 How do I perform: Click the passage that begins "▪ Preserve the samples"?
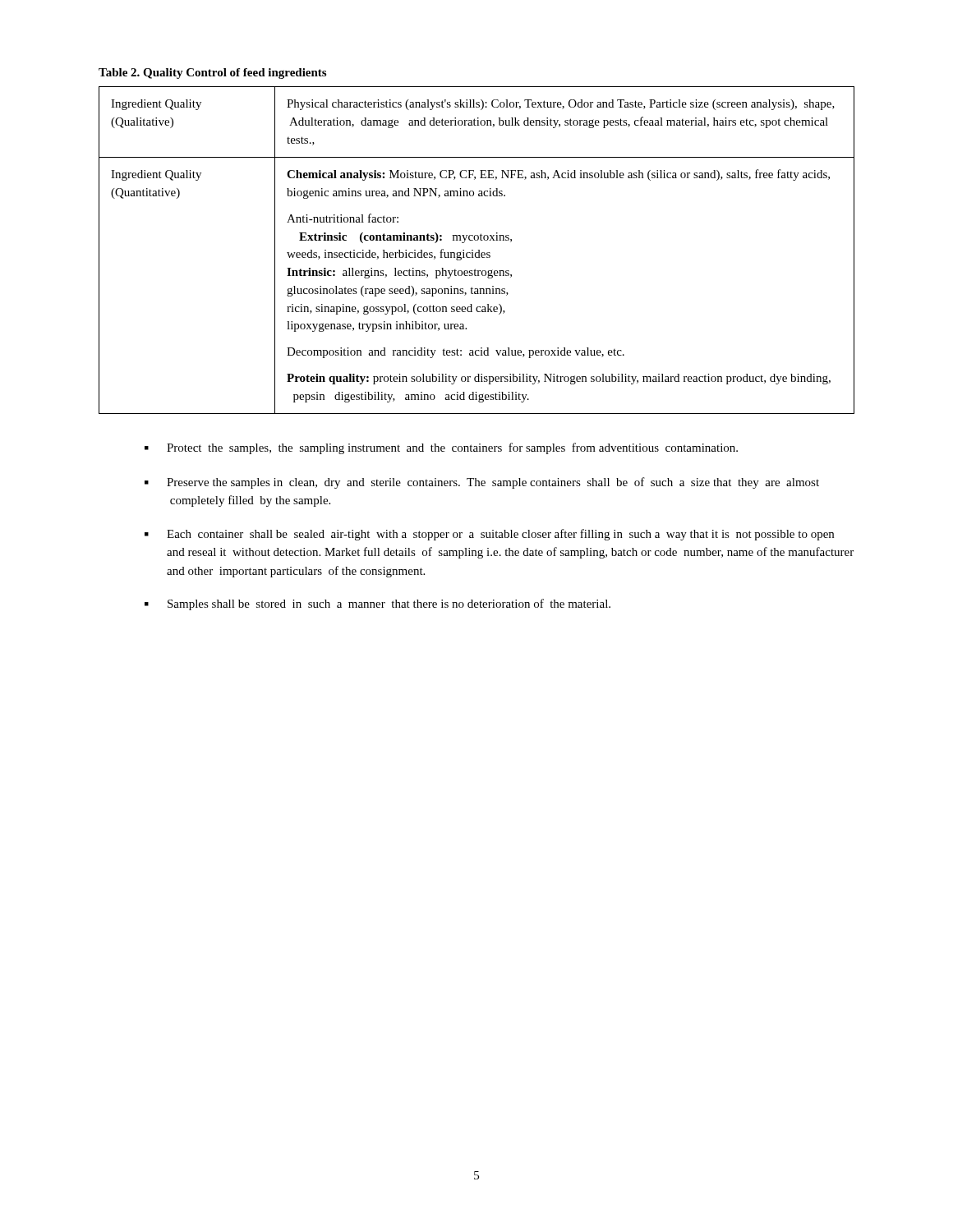click(x=499, y=491)
